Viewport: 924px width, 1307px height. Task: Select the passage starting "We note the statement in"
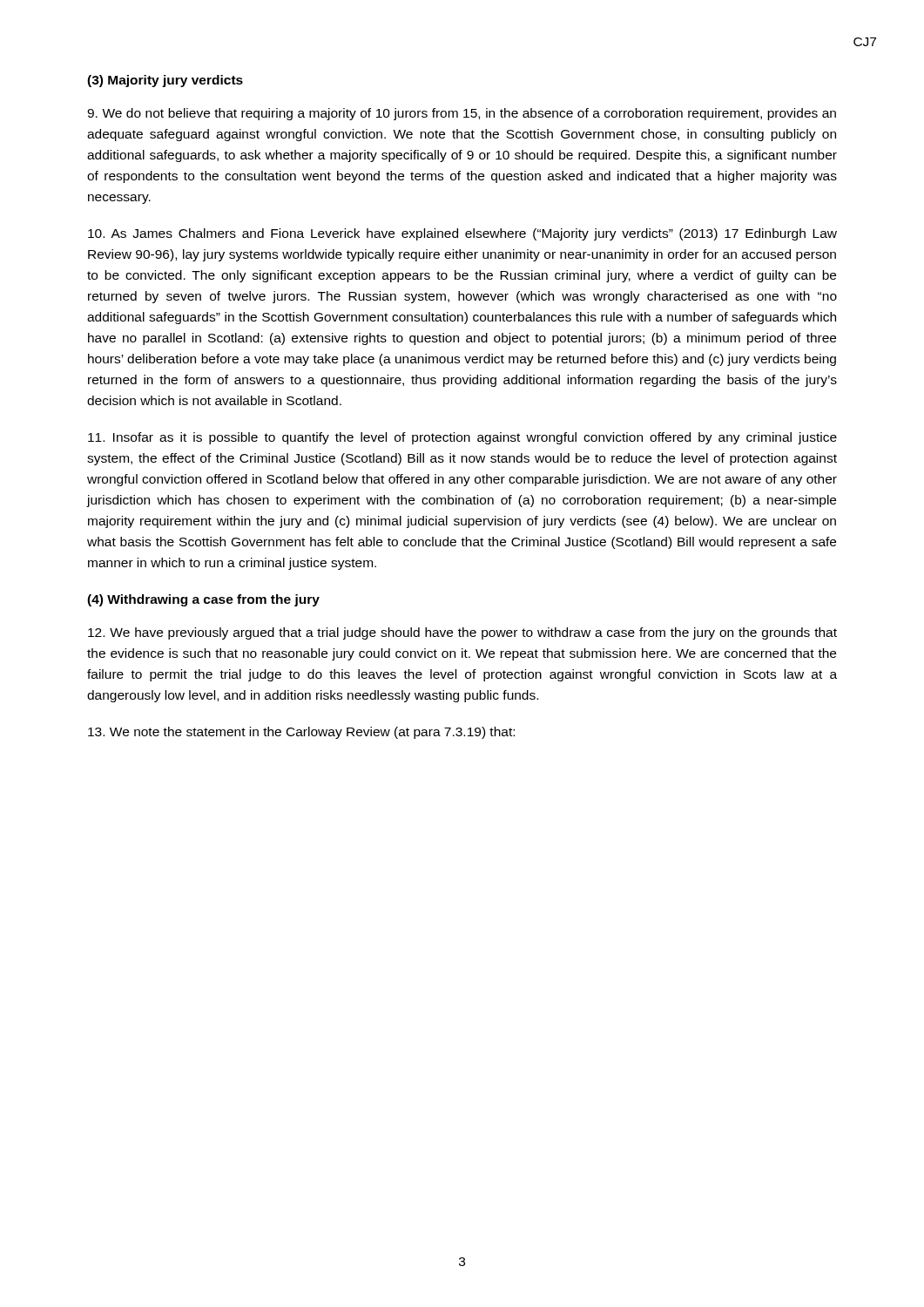tap(302, 732)
